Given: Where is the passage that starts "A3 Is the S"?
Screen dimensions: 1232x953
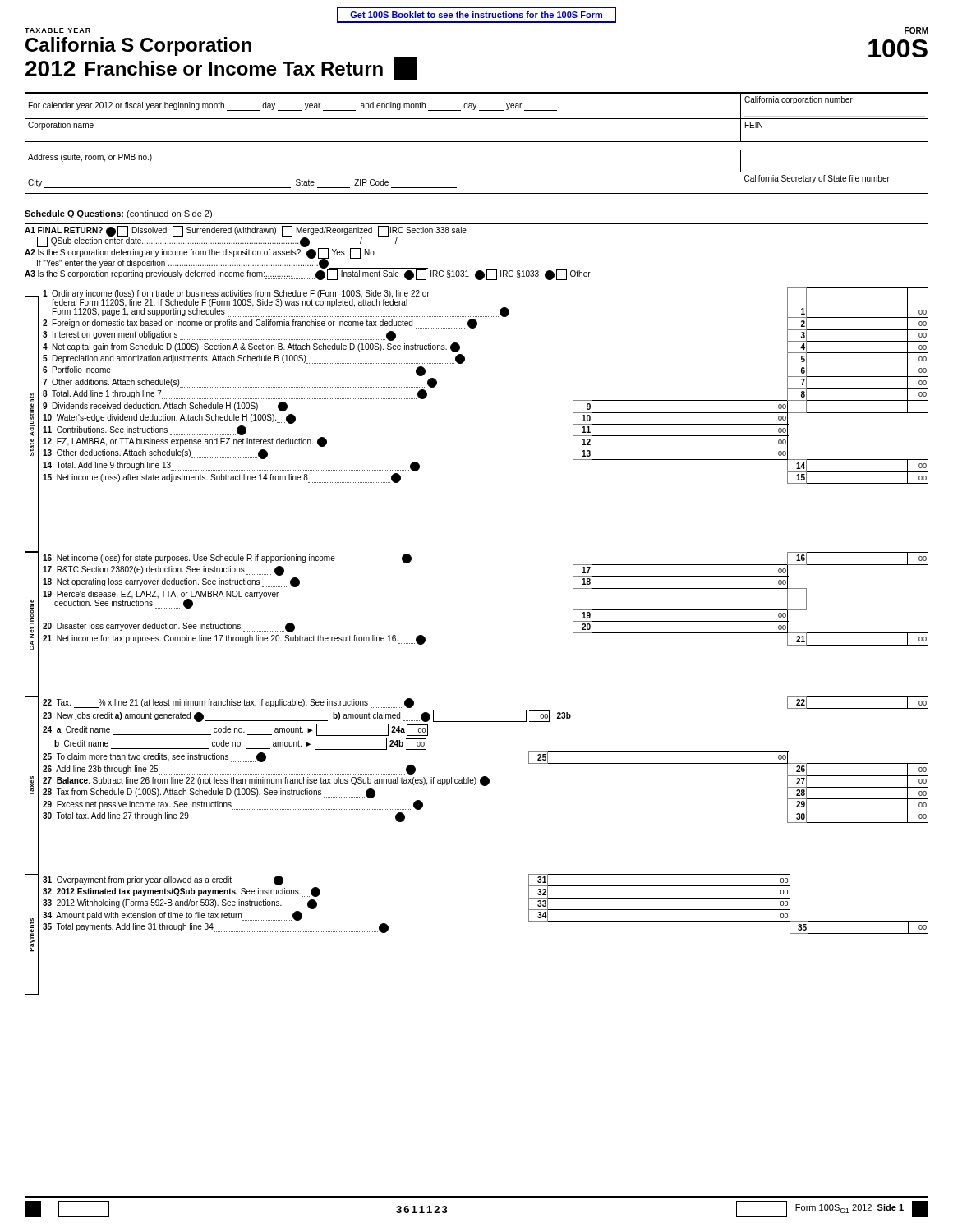Looking at the screenshot, I should [x=307, y=275].
